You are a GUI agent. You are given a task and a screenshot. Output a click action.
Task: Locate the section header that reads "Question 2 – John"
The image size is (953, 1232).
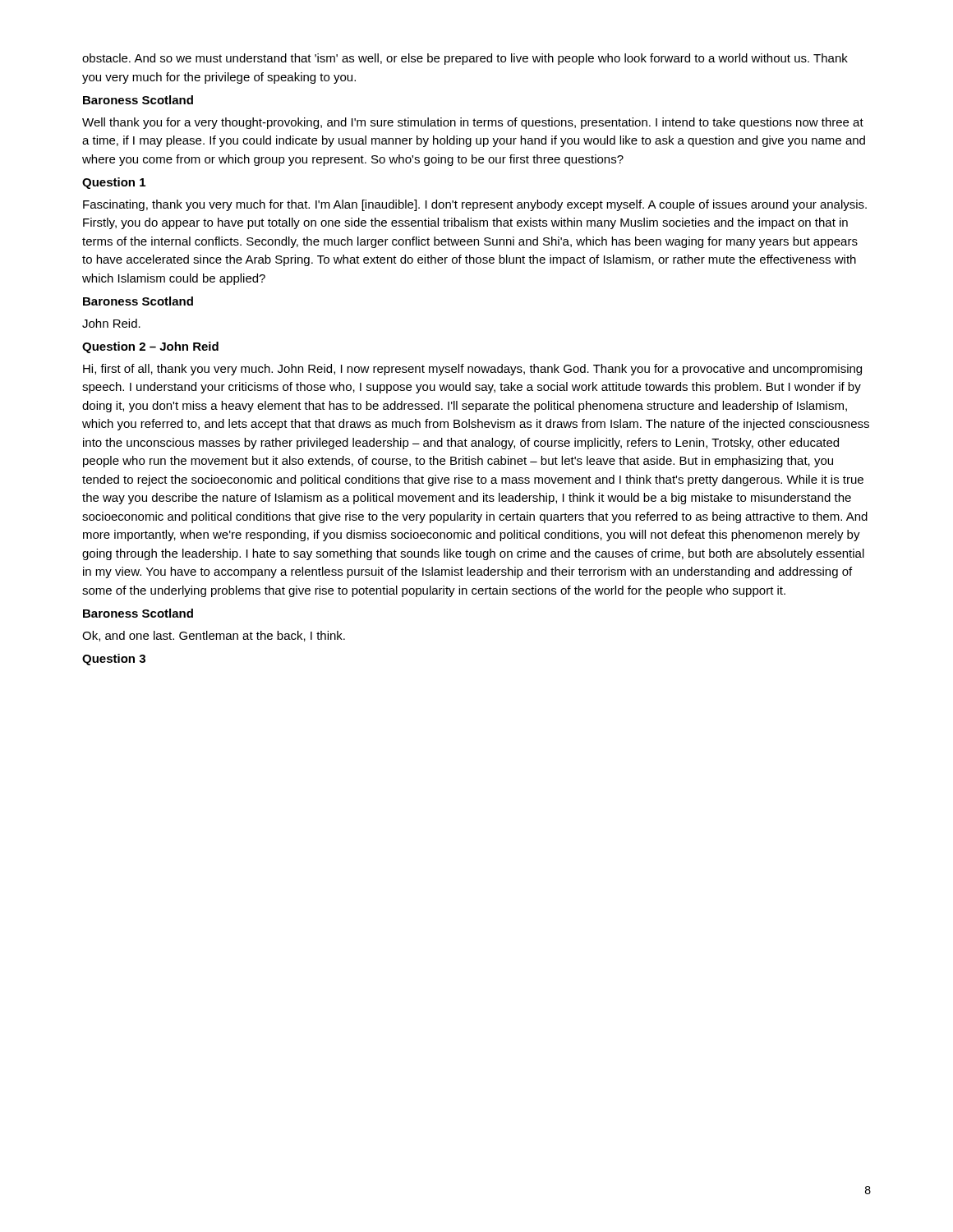(151, 346)
